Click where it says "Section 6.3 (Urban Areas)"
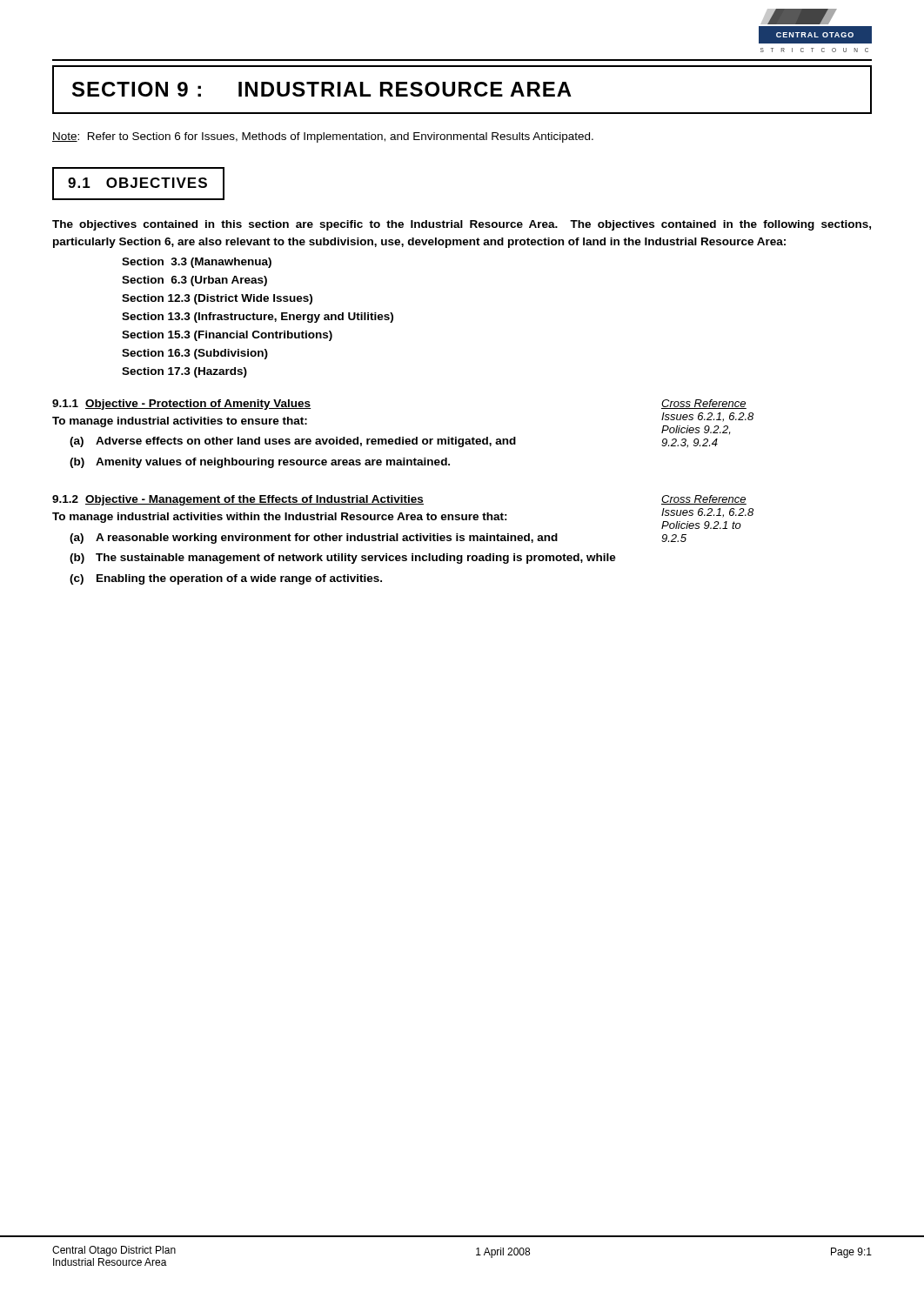This screenshot has height=1305, width=924. pos(195,280)
